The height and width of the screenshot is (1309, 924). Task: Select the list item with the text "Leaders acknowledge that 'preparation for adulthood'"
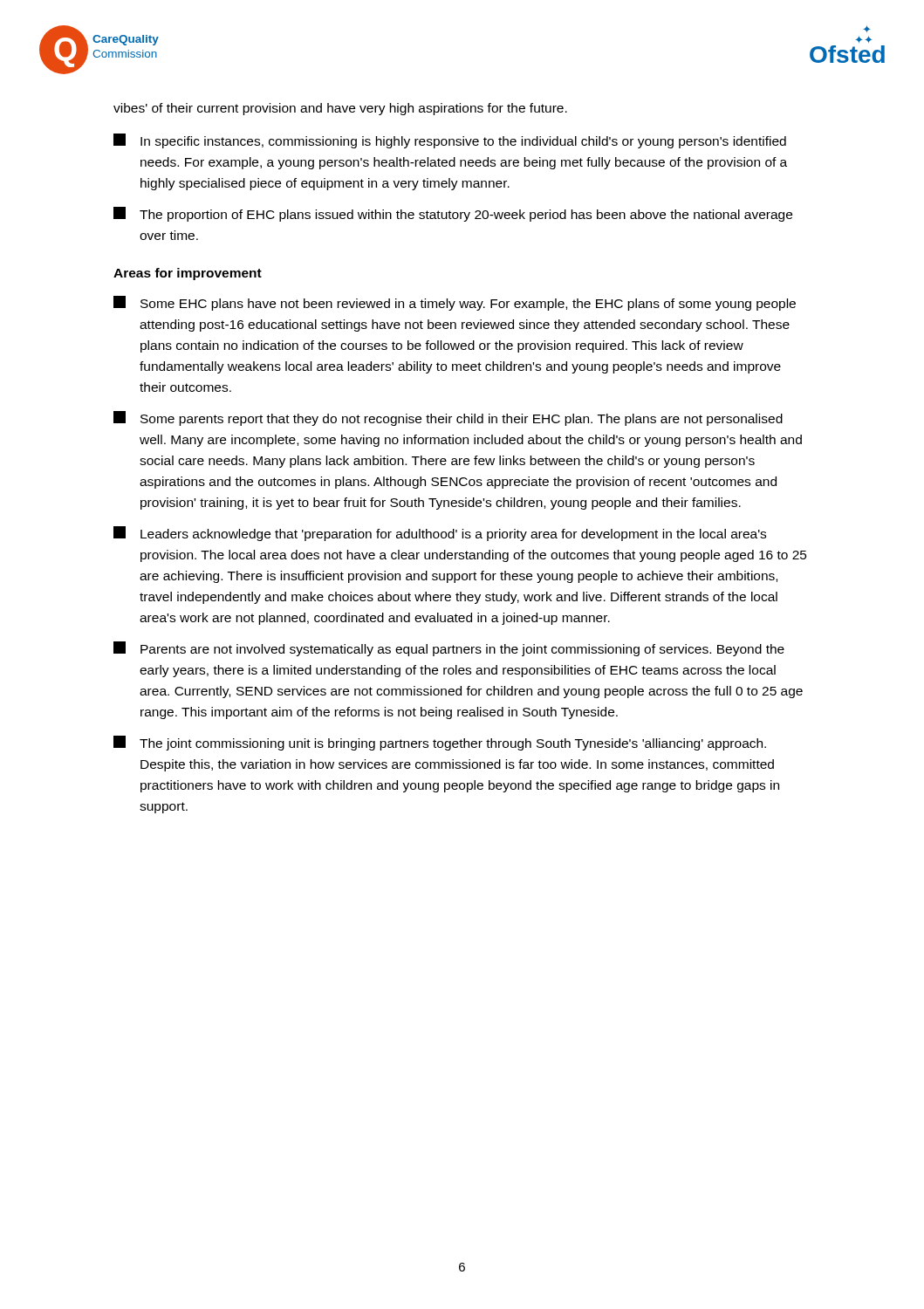click(462, 576)
